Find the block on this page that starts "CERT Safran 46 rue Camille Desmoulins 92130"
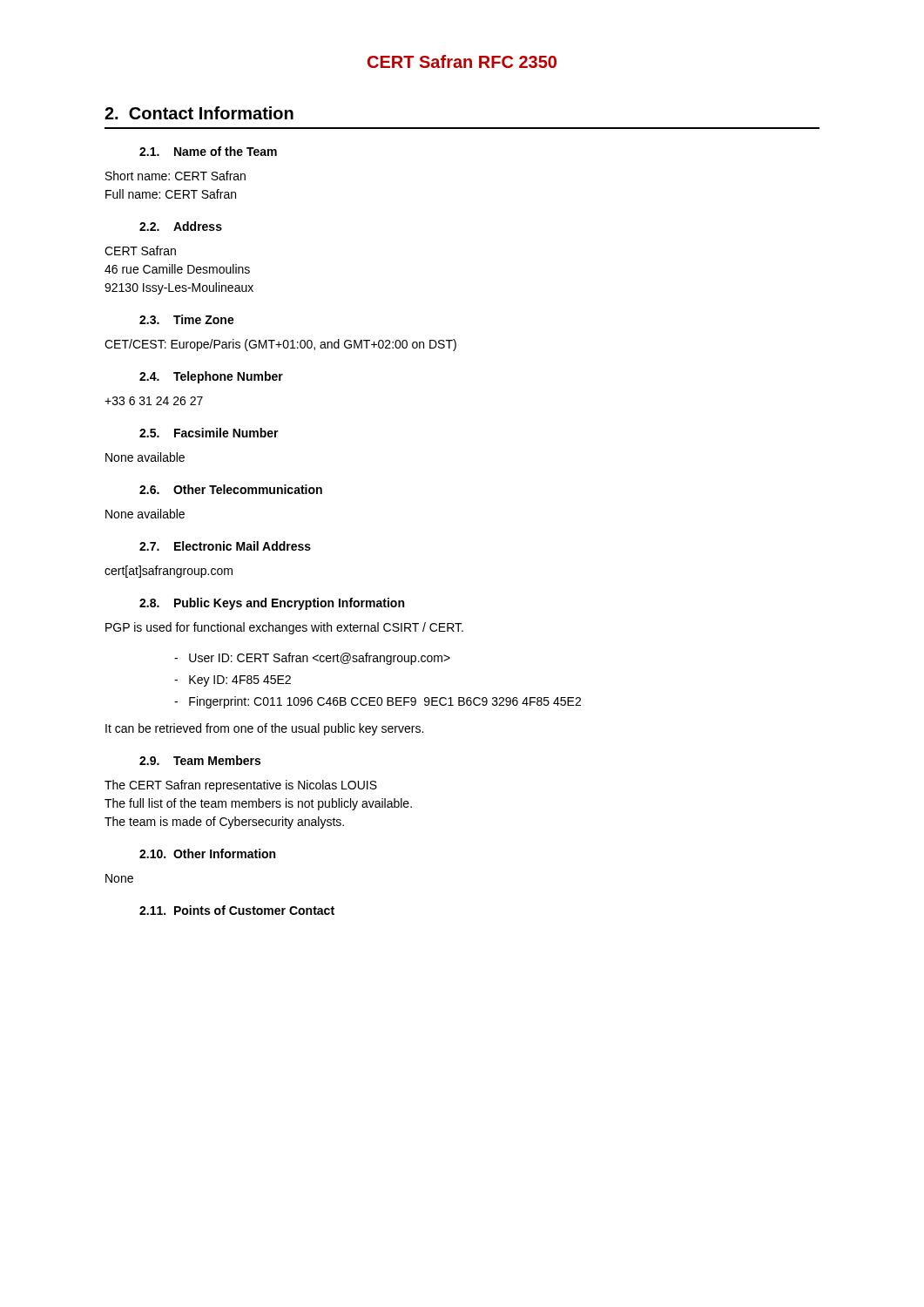 (140, 251)
